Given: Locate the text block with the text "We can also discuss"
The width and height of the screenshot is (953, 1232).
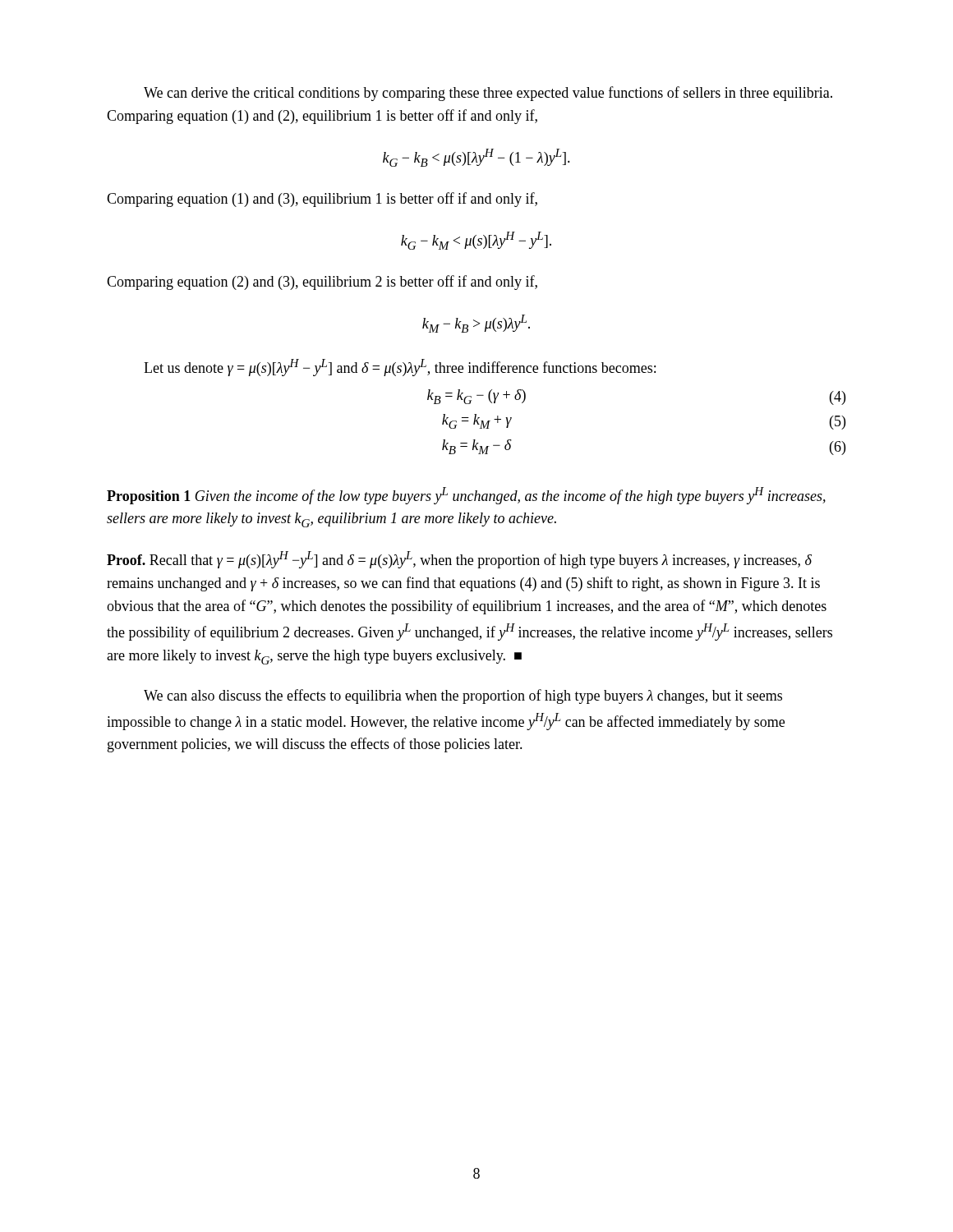Looking at the screenshot, I should point(476,721).
